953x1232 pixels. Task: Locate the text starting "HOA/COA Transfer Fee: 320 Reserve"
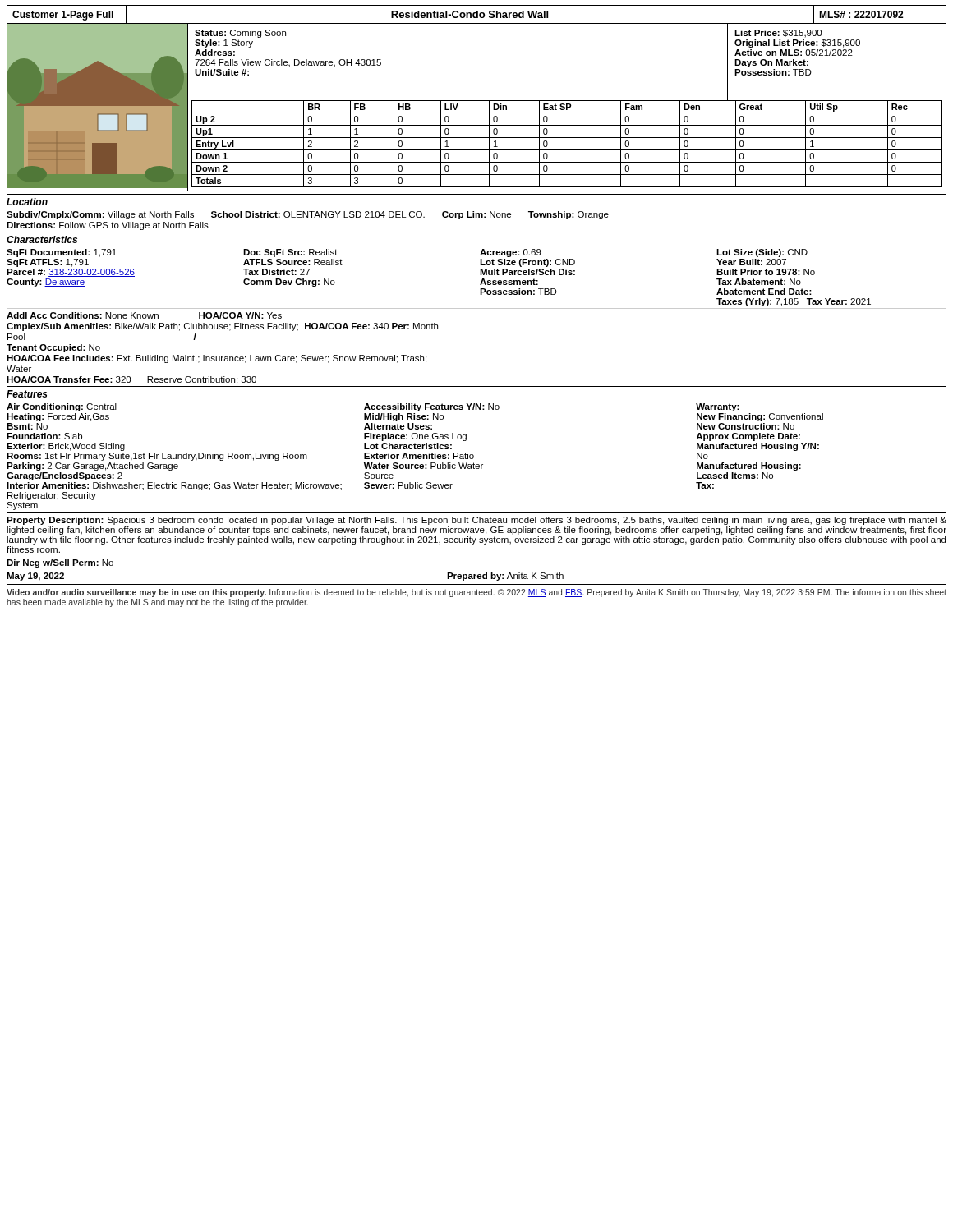(132, 379)
